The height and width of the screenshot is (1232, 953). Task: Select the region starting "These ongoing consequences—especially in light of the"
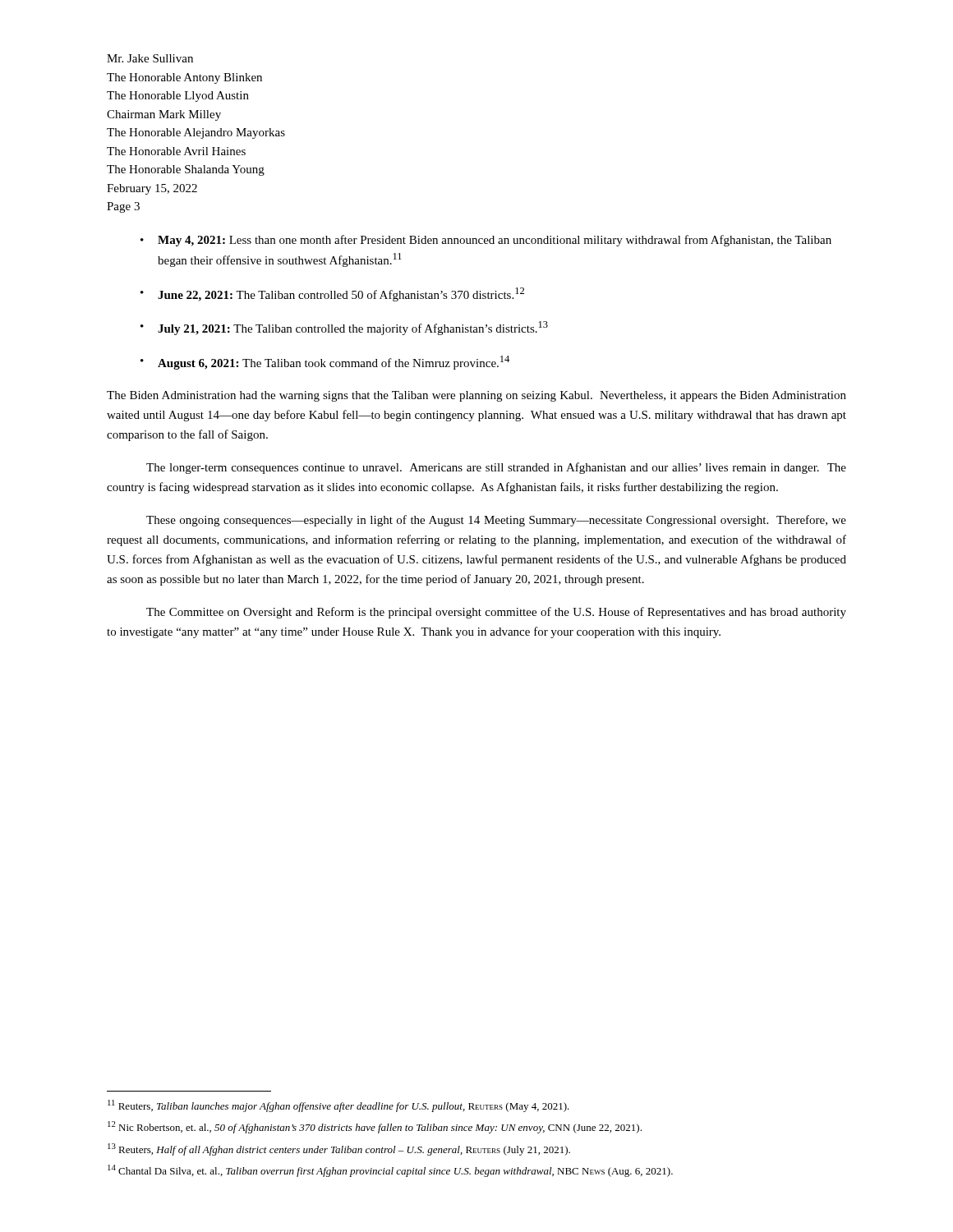pos(476,549)
